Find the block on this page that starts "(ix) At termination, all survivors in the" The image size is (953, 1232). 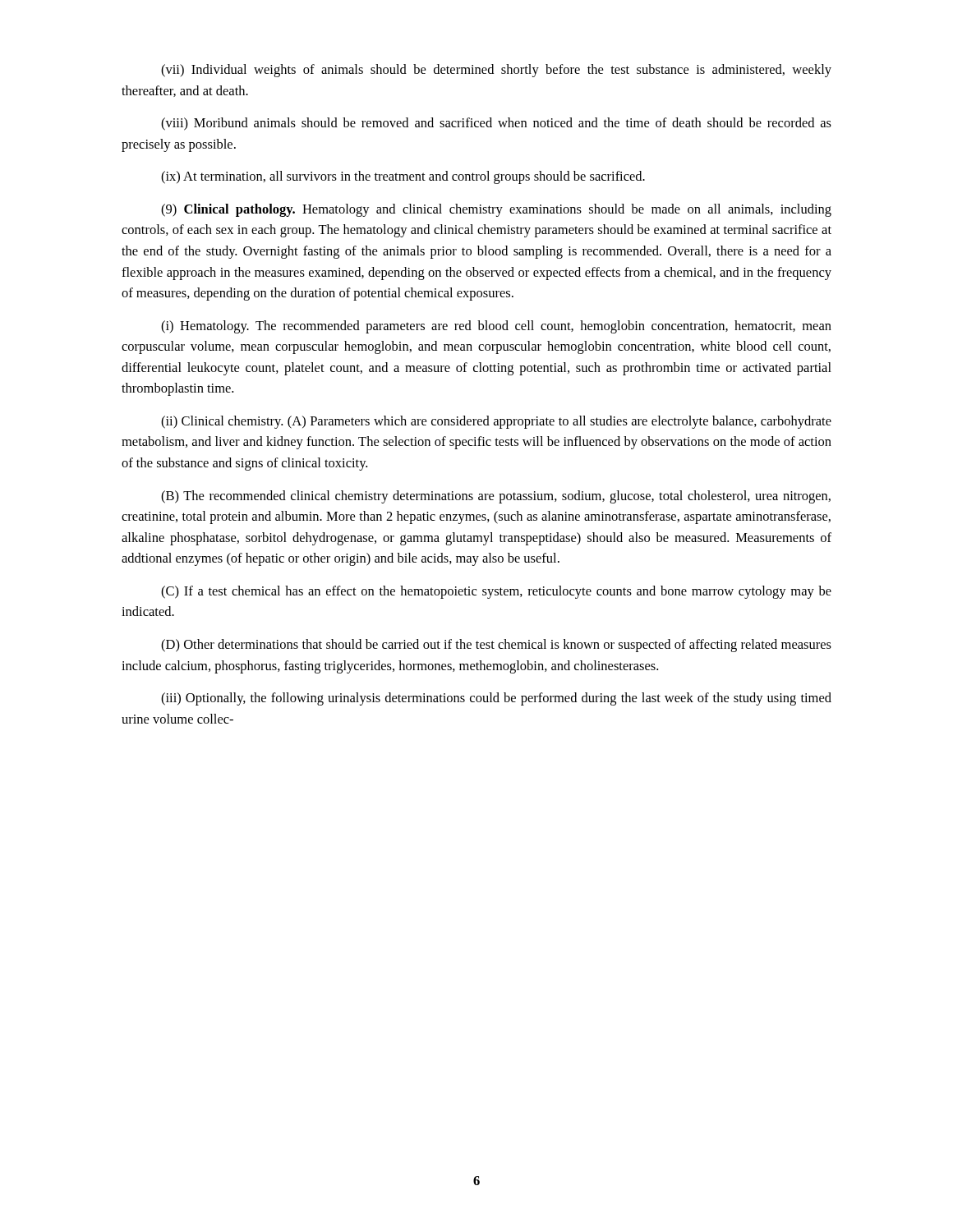tap(476, 177)
